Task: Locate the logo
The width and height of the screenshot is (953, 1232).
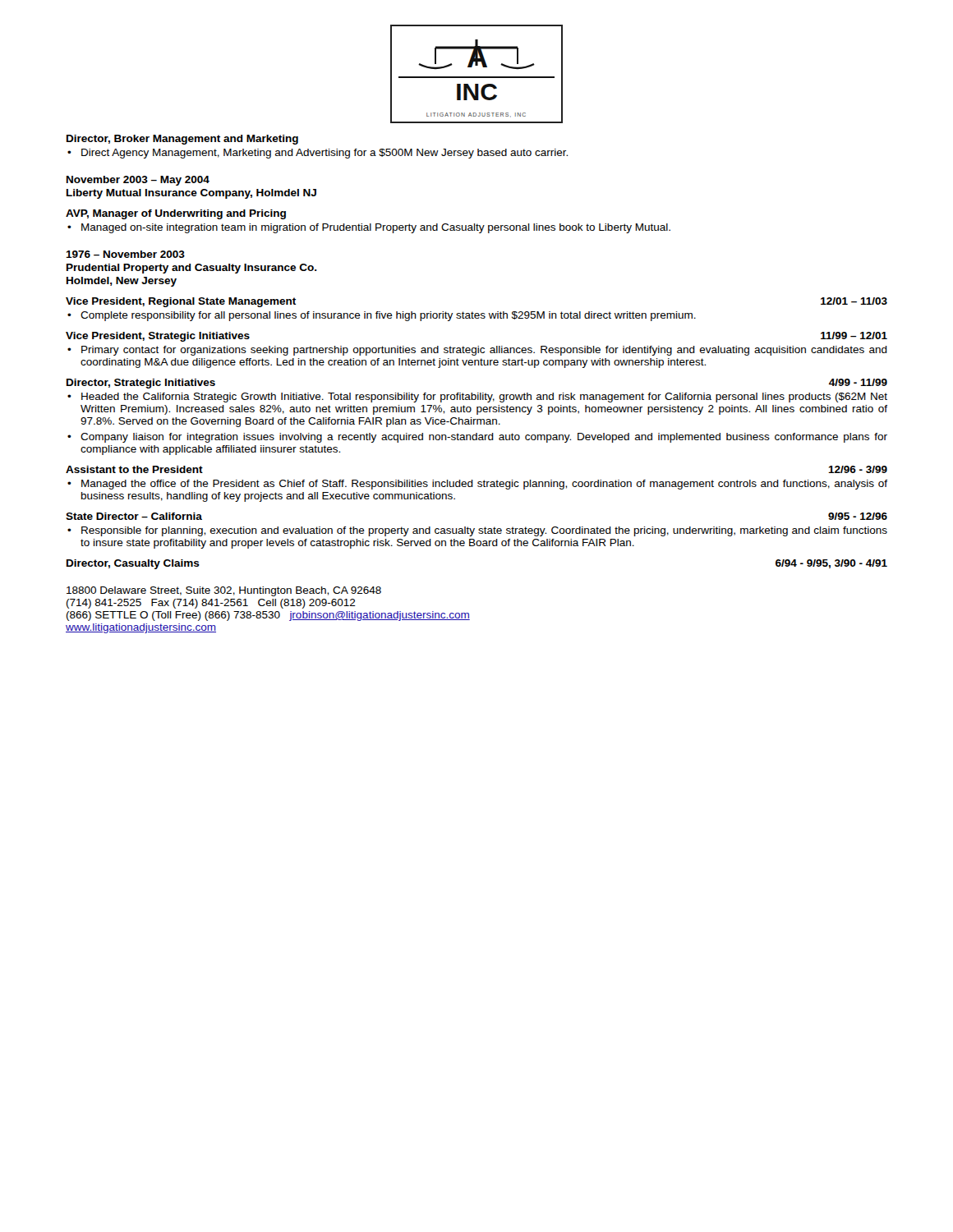Action: [476, 75]
